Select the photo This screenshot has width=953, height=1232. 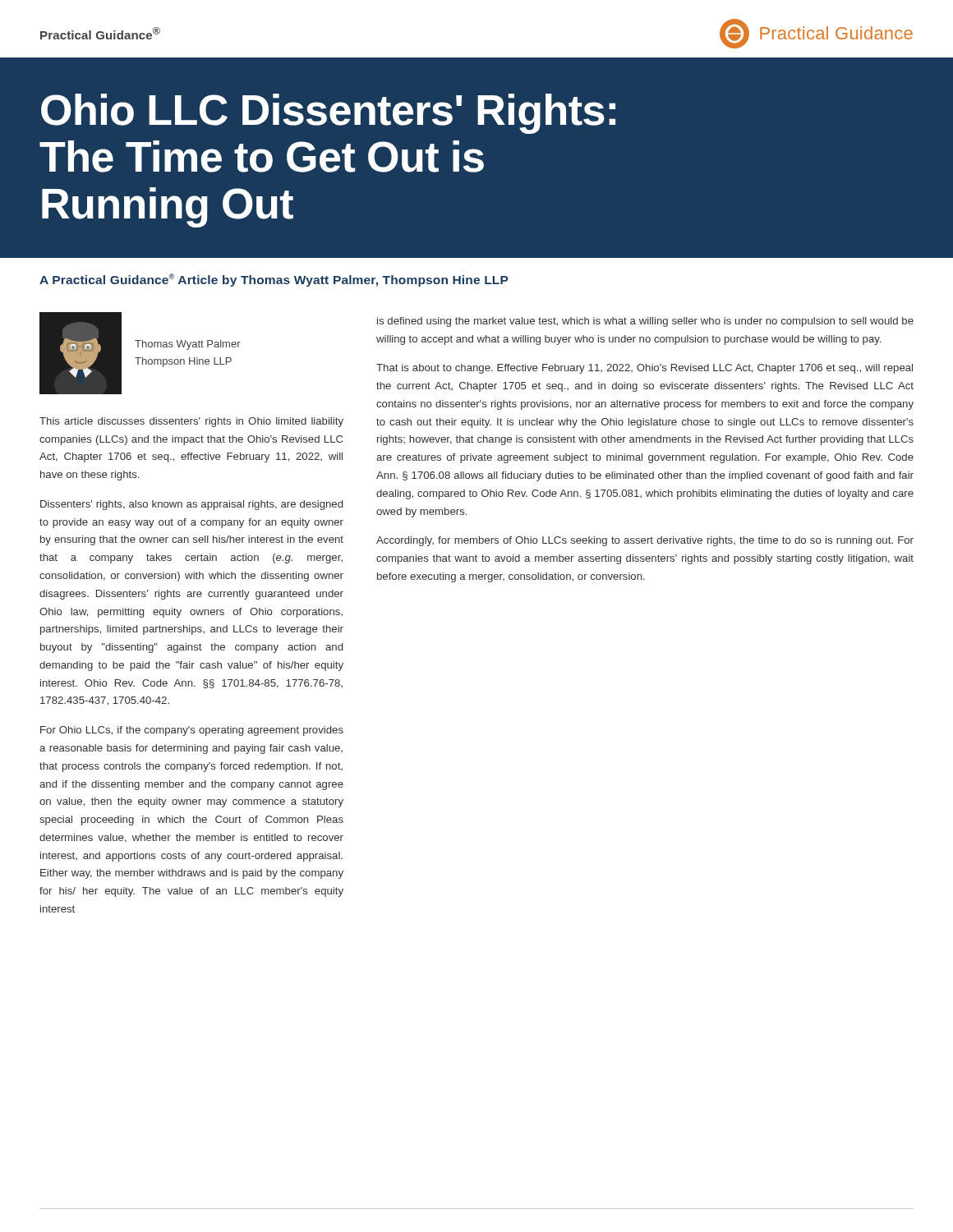tap(191, 353)
